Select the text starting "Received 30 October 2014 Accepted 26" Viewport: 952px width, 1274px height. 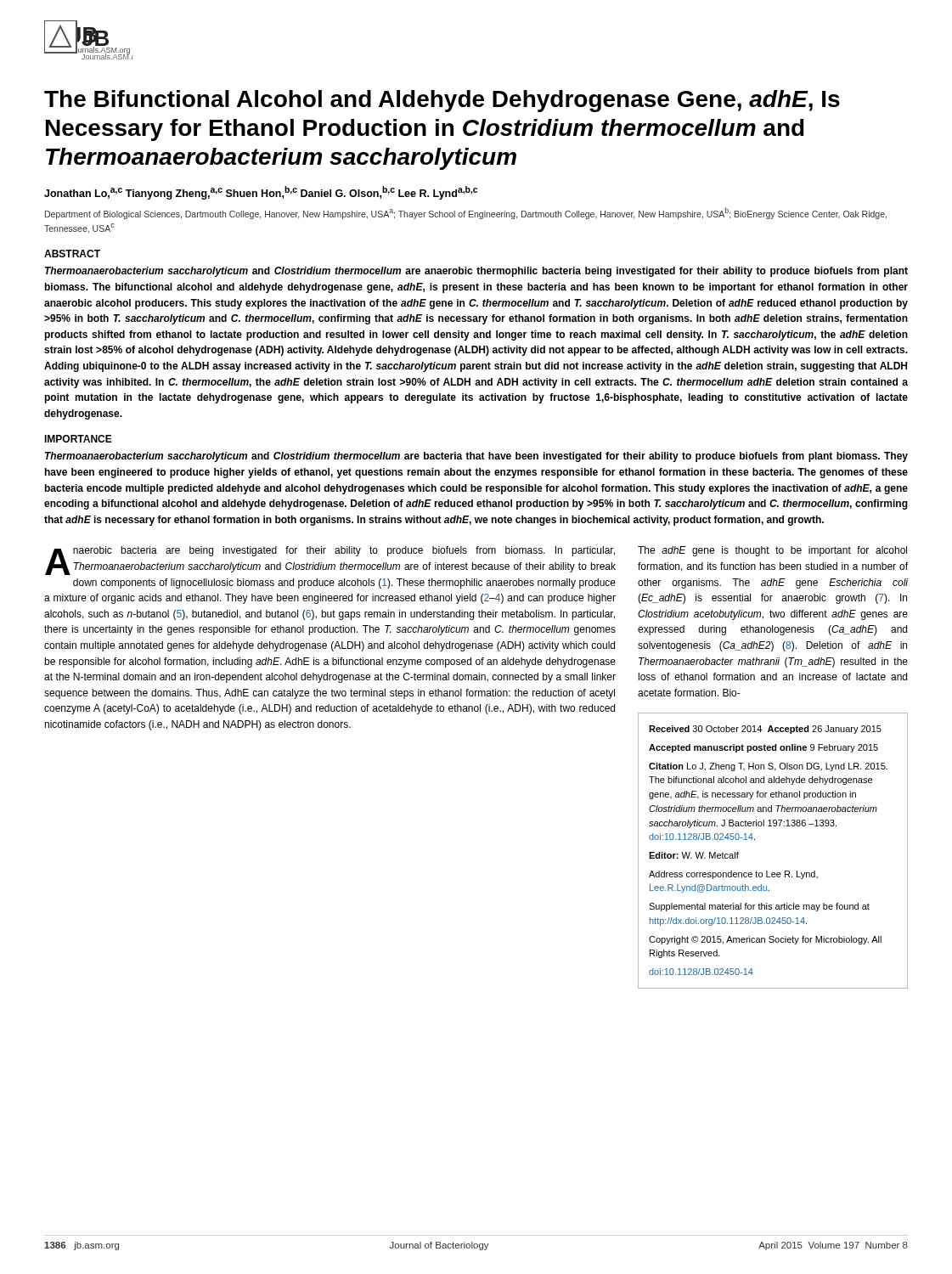click(765, 730)
